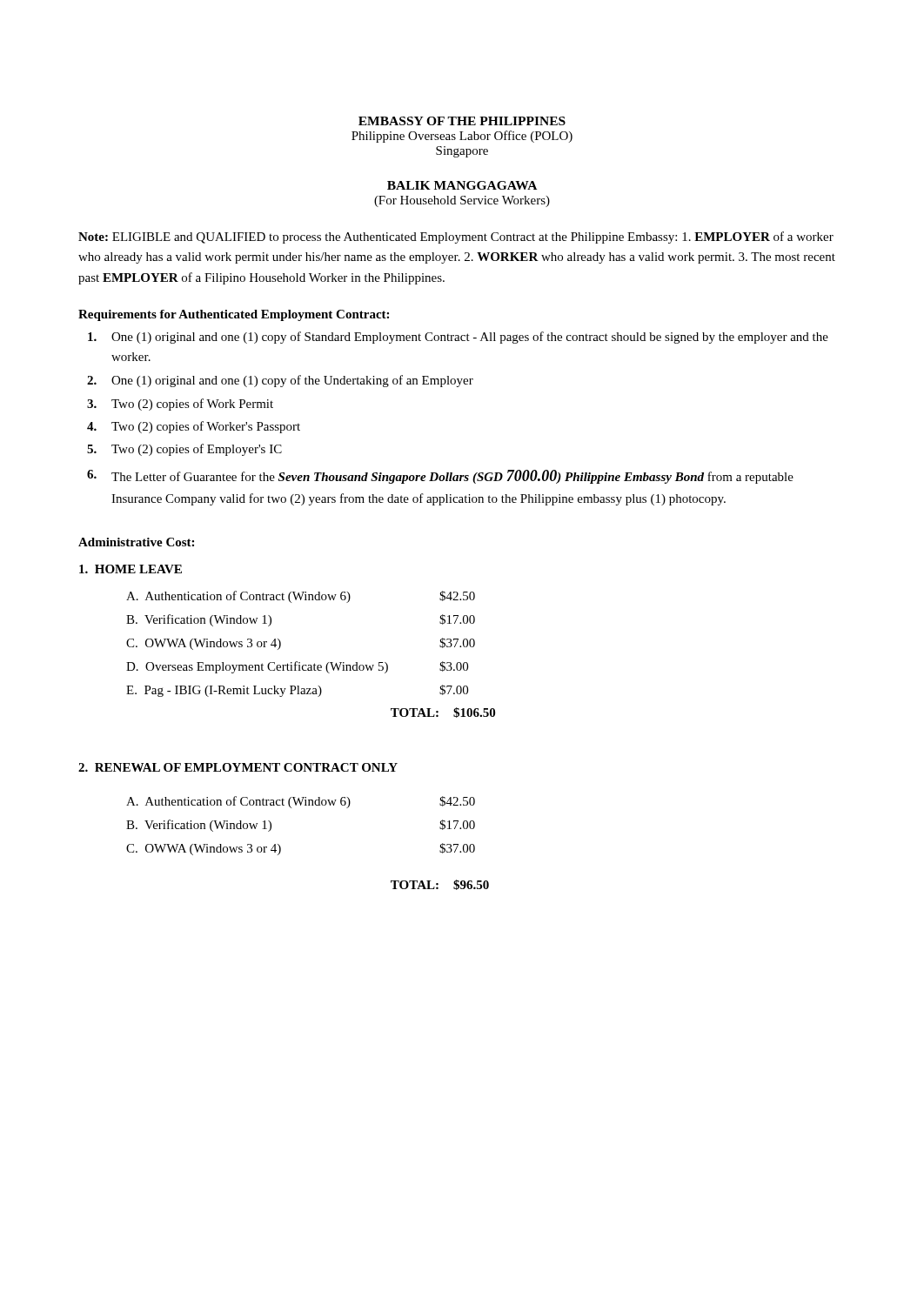924x1305 pixels.
Task: Where is the passage that starts "3. Two (2)"?
Action: (180, 405)
